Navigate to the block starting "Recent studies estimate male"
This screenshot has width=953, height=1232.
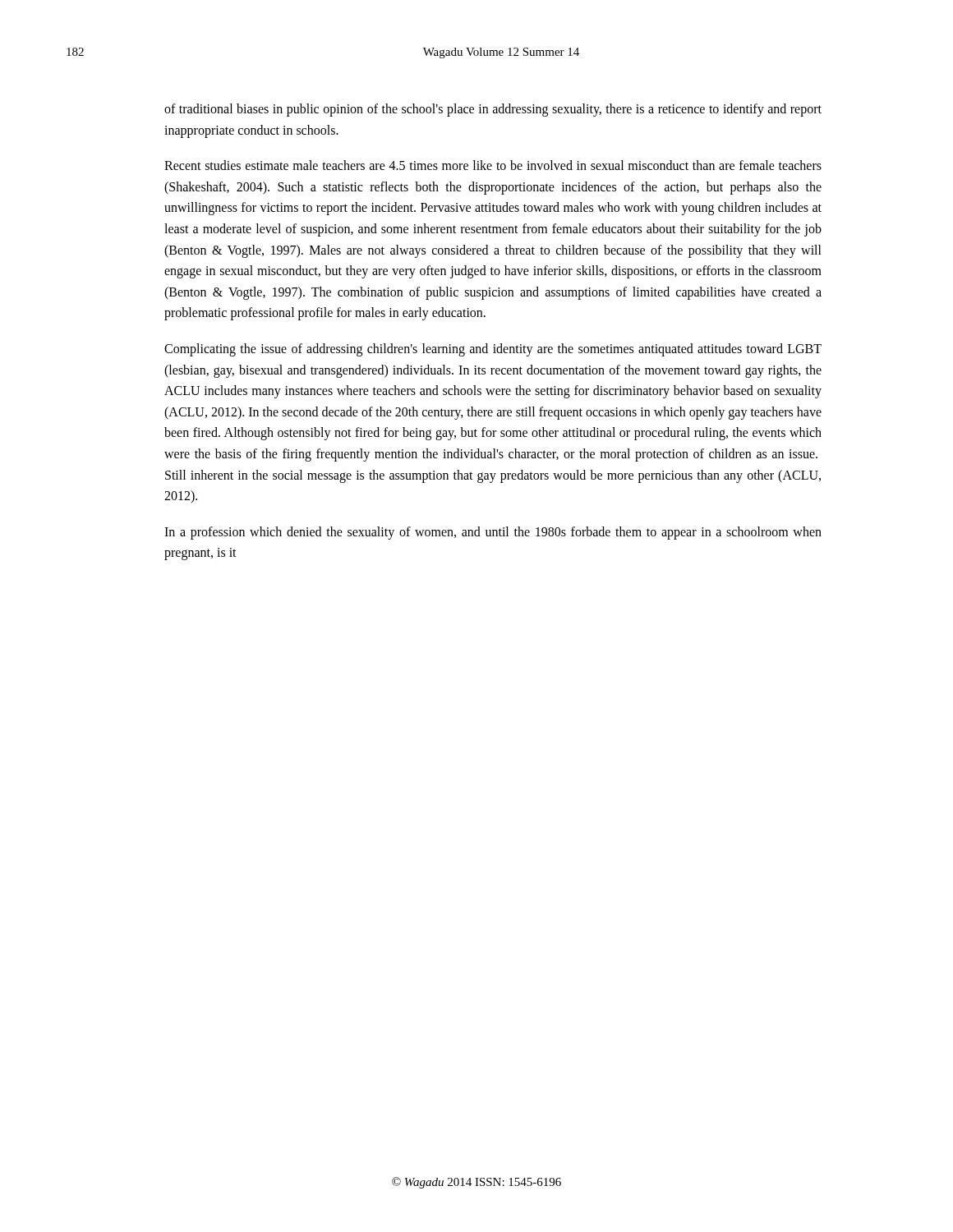pyautogui.click(x=493, y=239)
